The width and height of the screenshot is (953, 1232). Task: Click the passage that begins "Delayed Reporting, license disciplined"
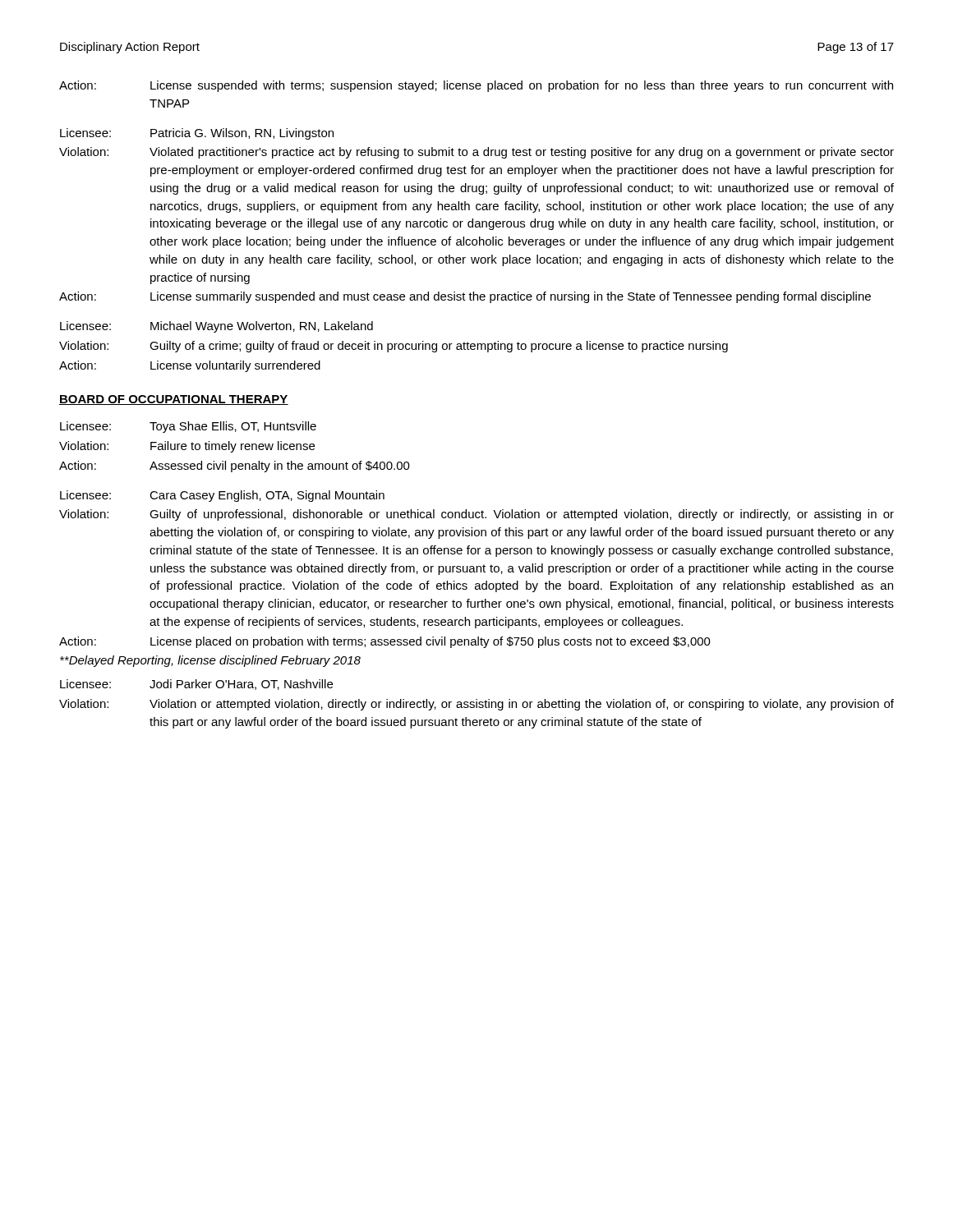210,660
